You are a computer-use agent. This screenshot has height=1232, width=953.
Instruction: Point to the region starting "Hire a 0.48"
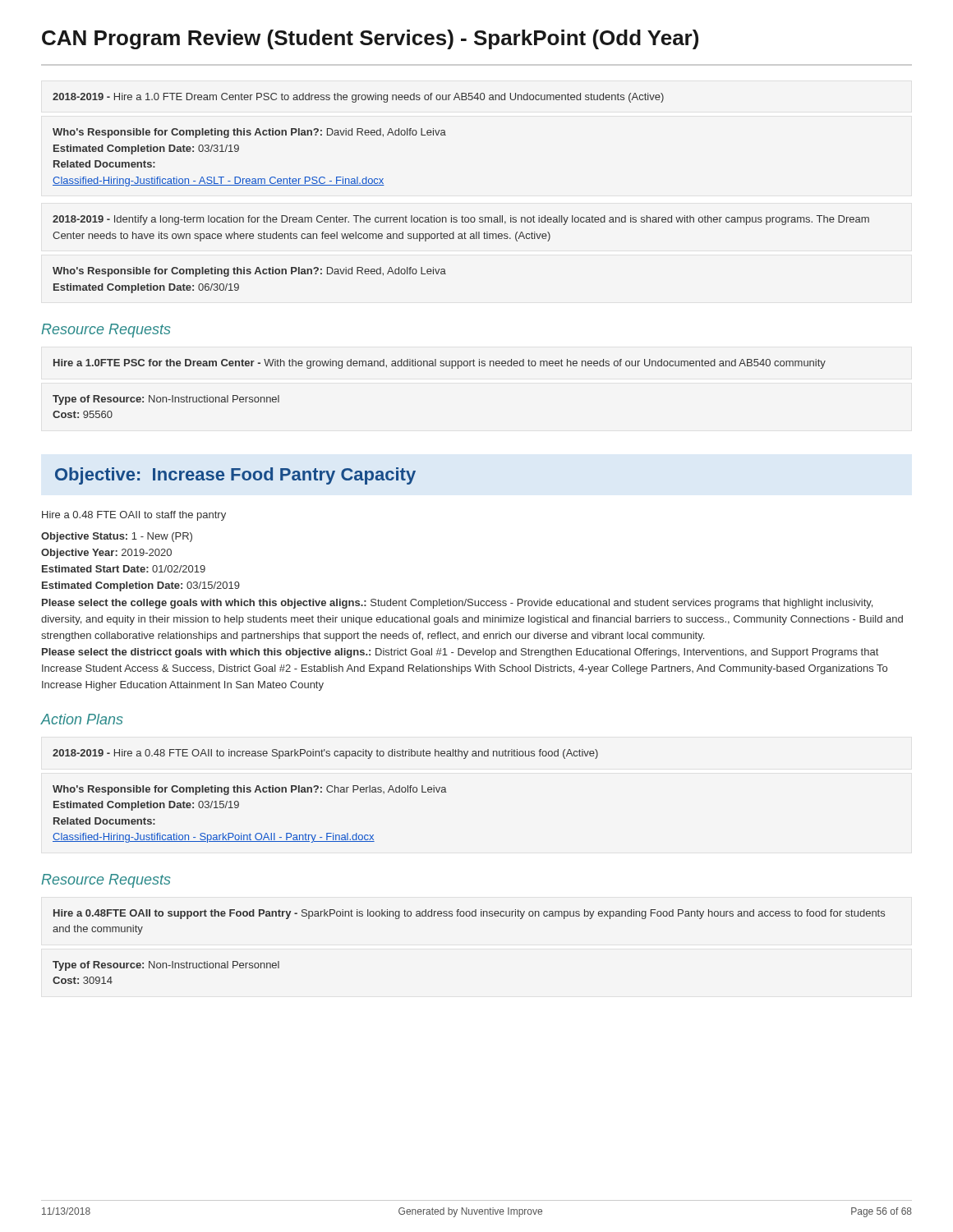[x=134, y=514]
